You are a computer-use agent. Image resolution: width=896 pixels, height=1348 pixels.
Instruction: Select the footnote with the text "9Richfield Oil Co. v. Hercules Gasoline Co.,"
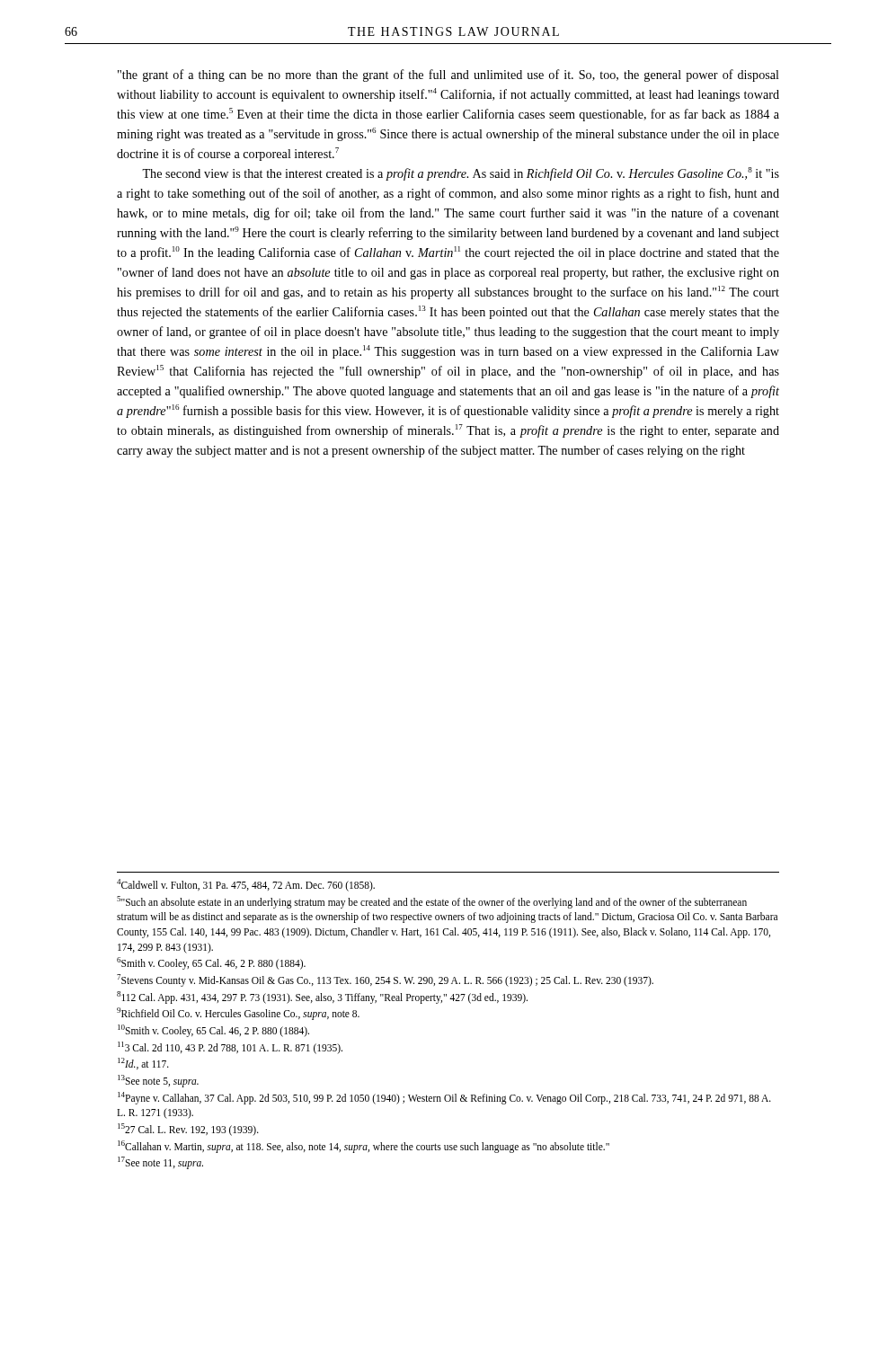(x=238, y=1013)
